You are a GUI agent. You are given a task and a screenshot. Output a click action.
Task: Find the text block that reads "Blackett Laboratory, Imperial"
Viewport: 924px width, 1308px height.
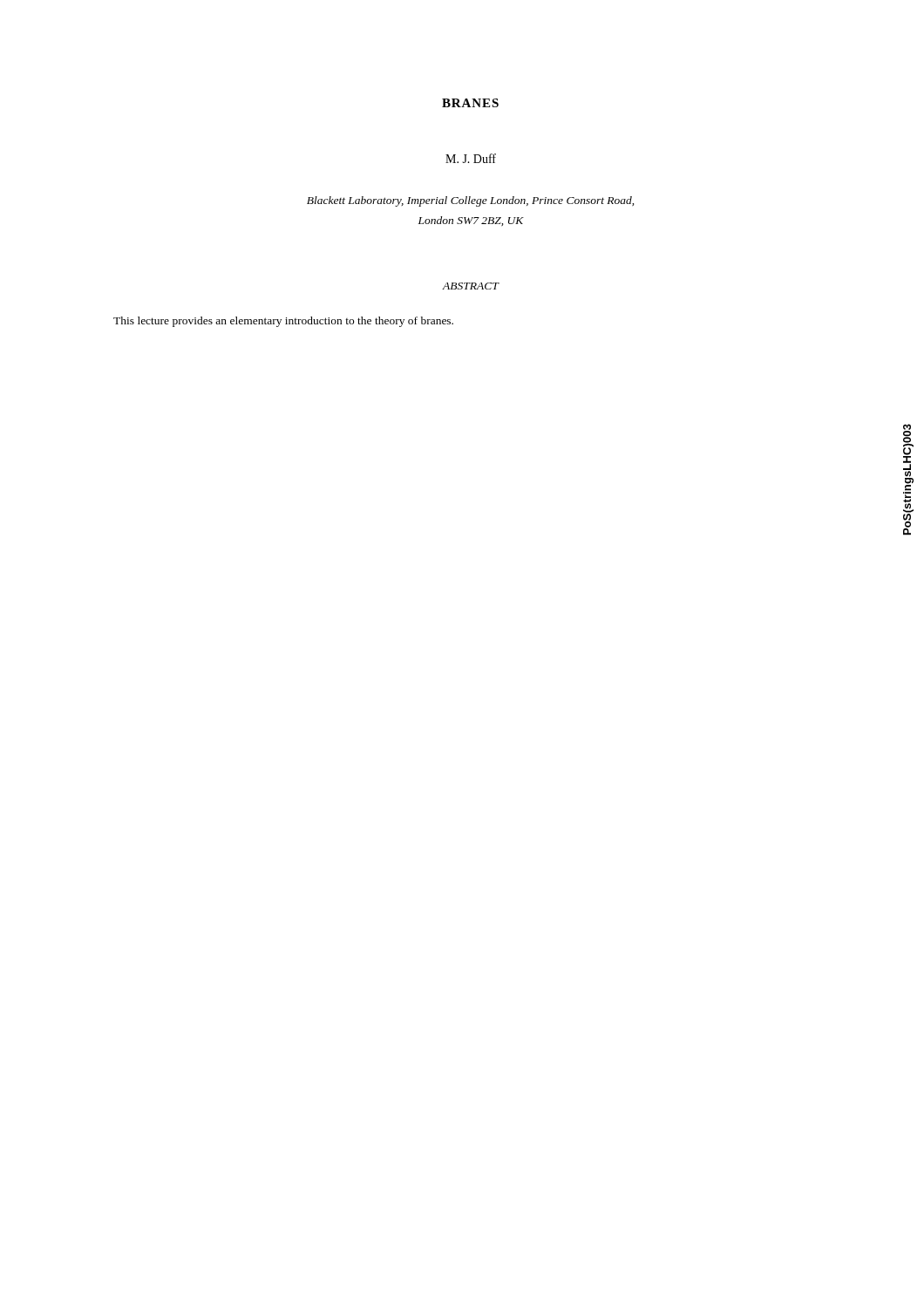click(x=471, y=210)
